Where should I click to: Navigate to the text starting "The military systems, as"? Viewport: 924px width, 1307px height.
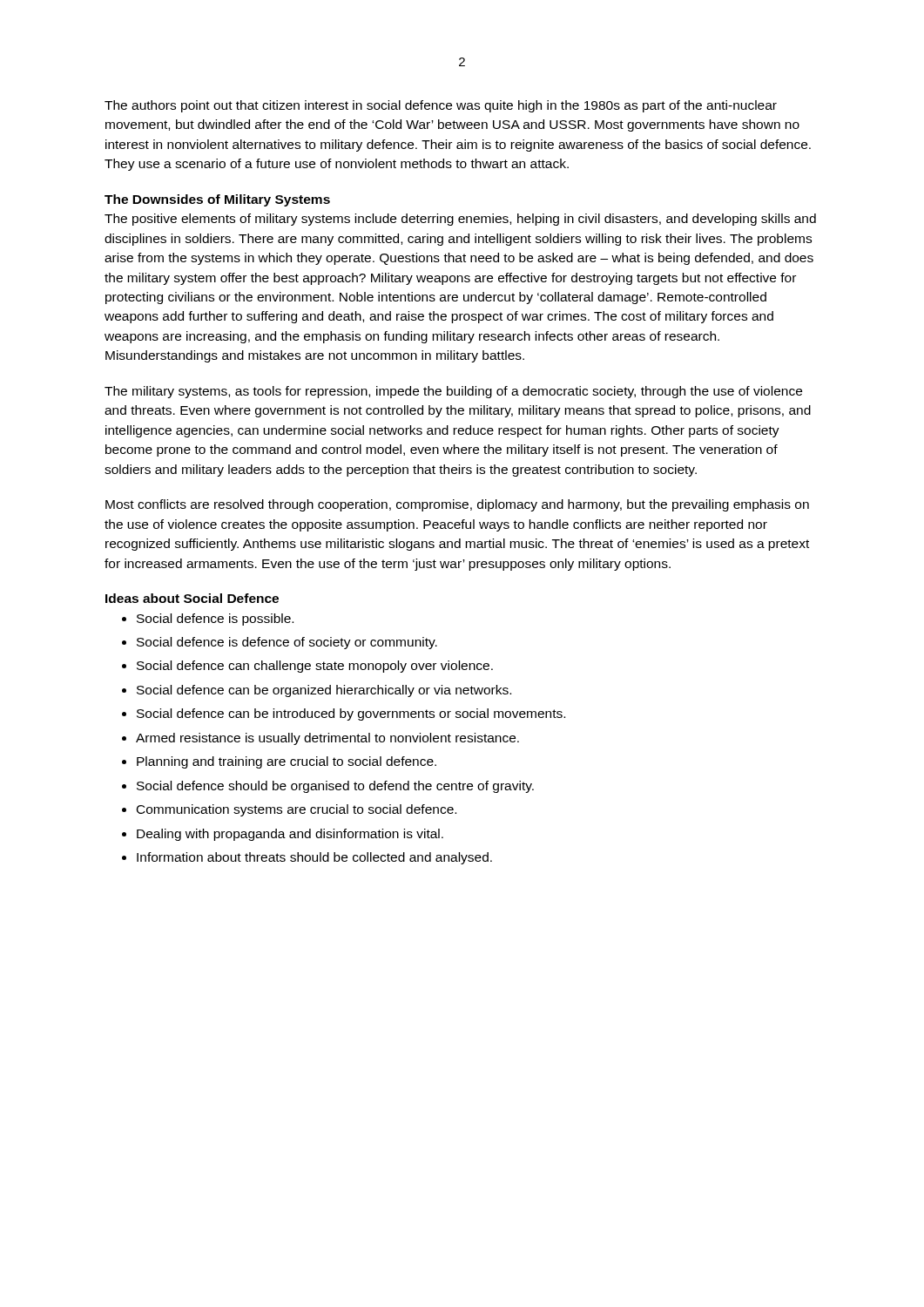tap(458, 430)
